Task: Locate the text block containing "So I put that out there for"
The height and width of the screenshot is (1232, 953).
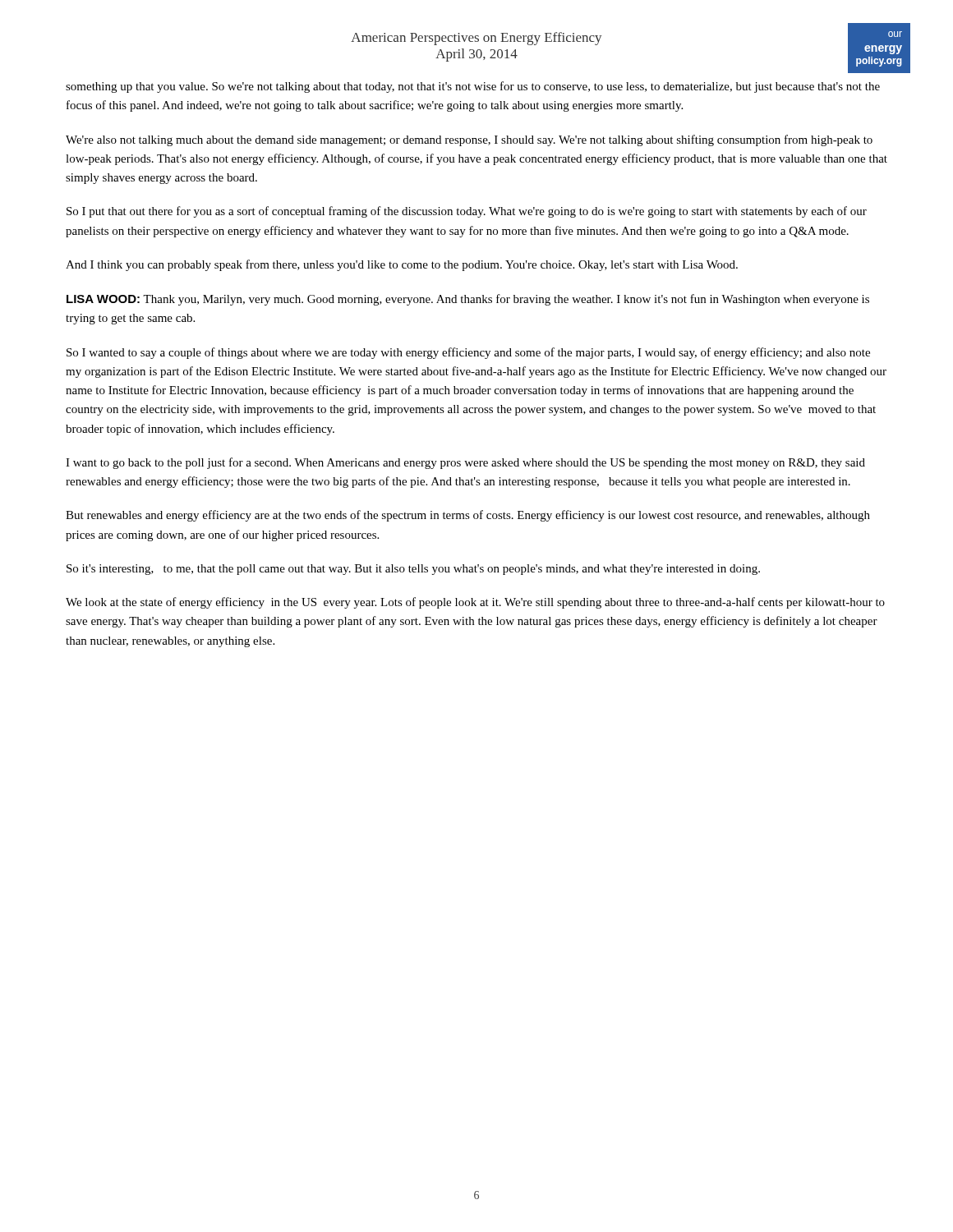Action: [x=466, y=221]
